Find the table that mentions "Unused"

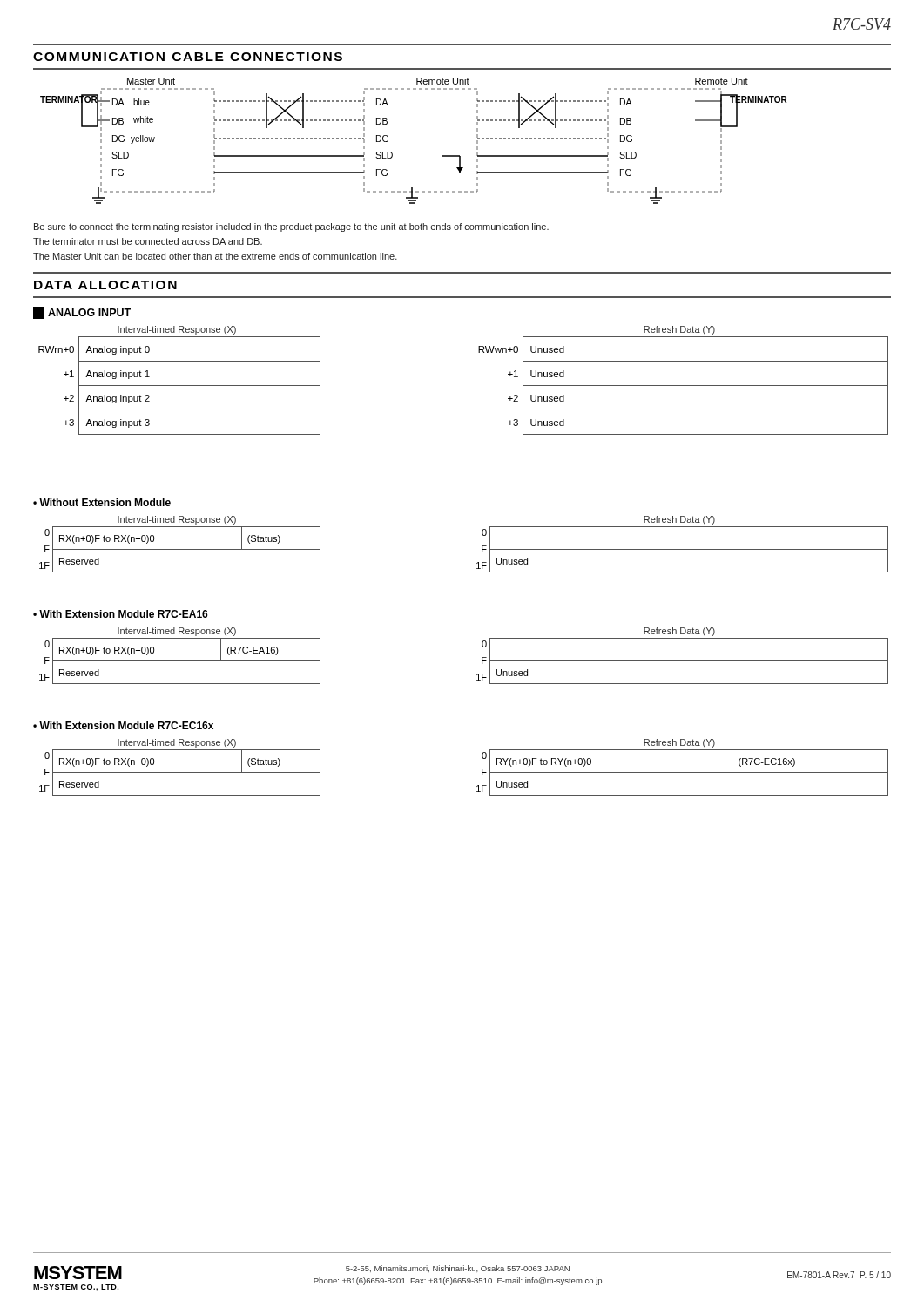click(x=679, y=379)
